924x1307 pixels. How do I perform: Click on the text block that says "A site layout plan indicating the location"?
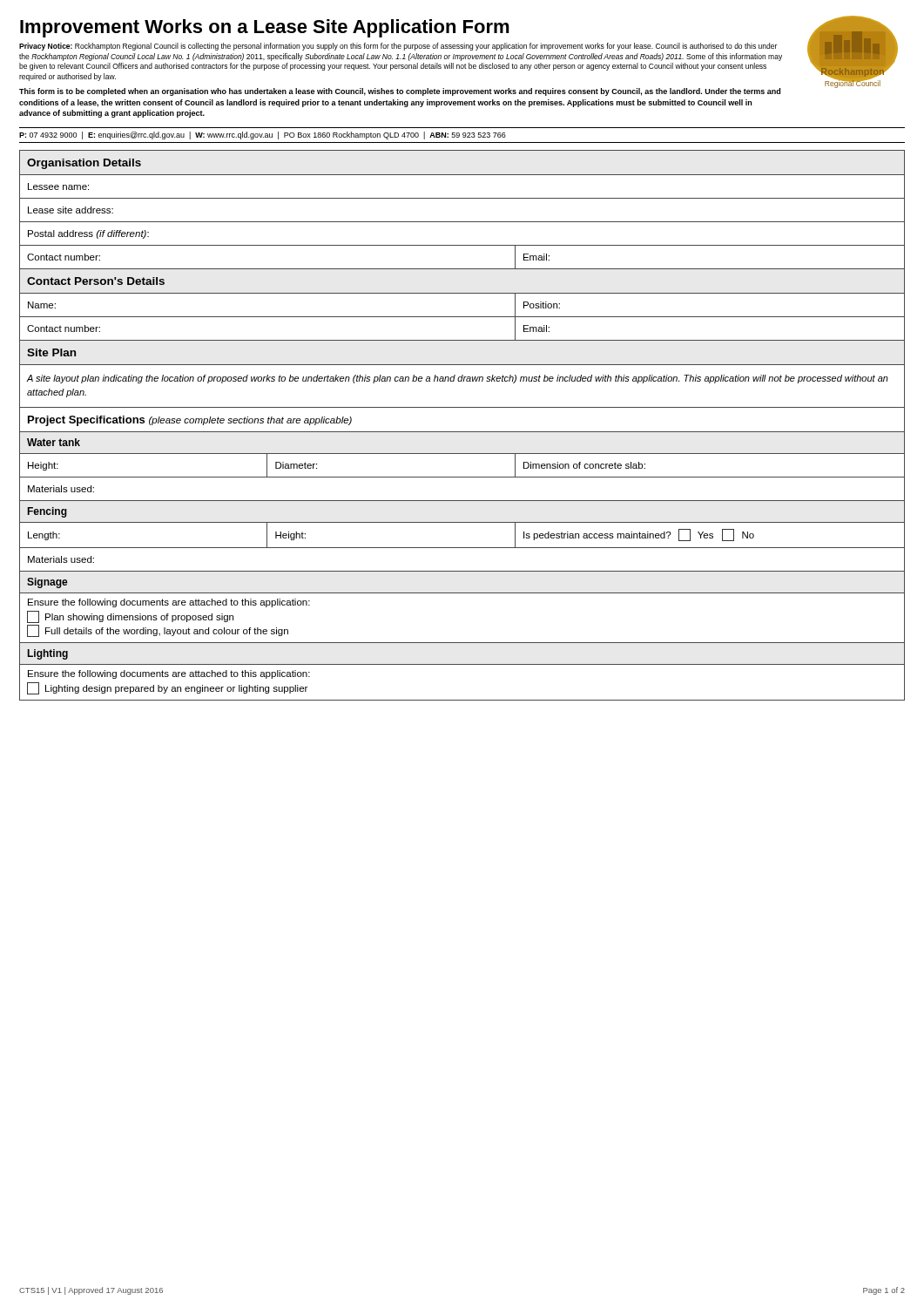point(458,385)
